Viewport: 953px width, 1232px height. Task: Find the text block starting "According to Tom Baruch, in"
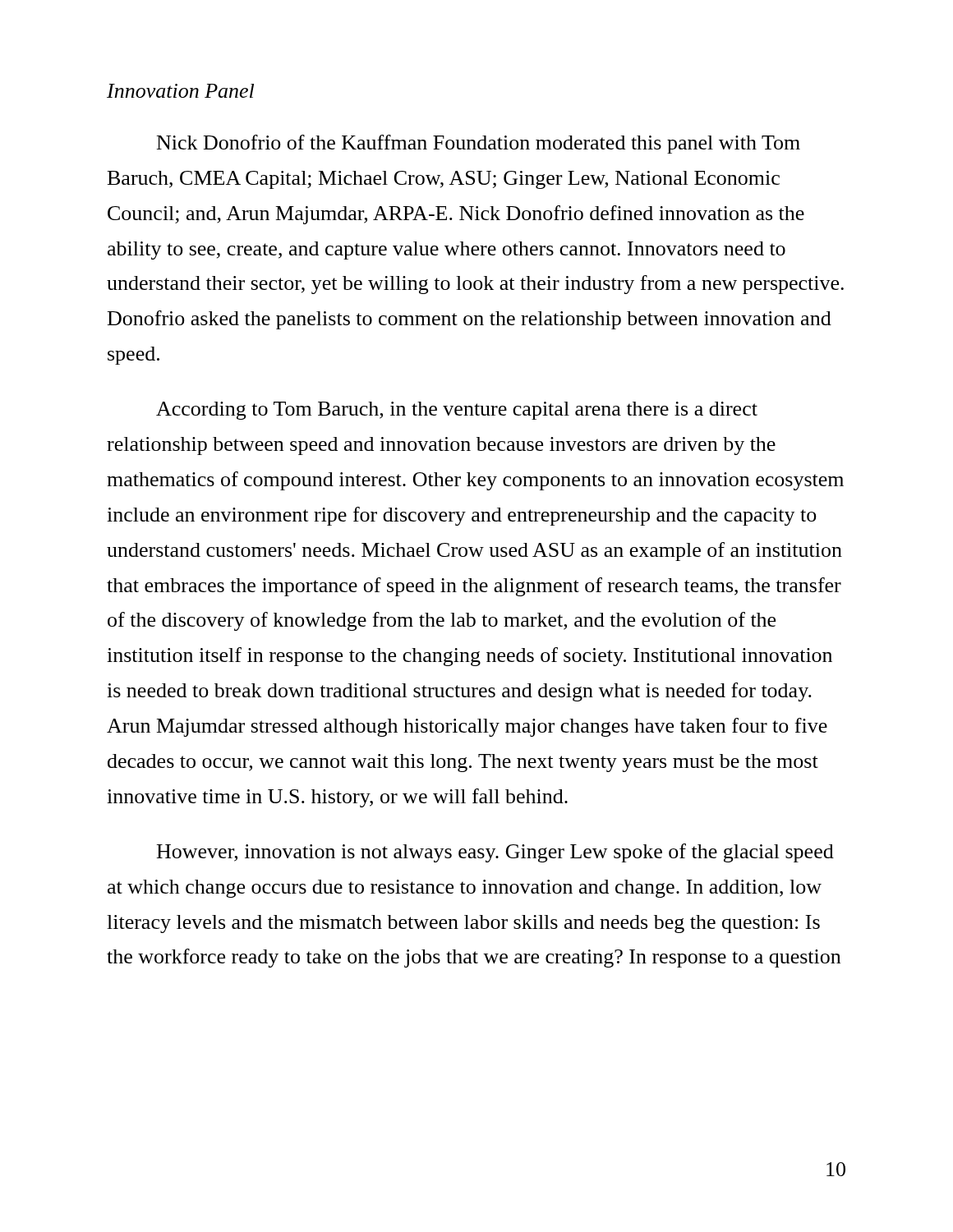[x=476, y=603]
